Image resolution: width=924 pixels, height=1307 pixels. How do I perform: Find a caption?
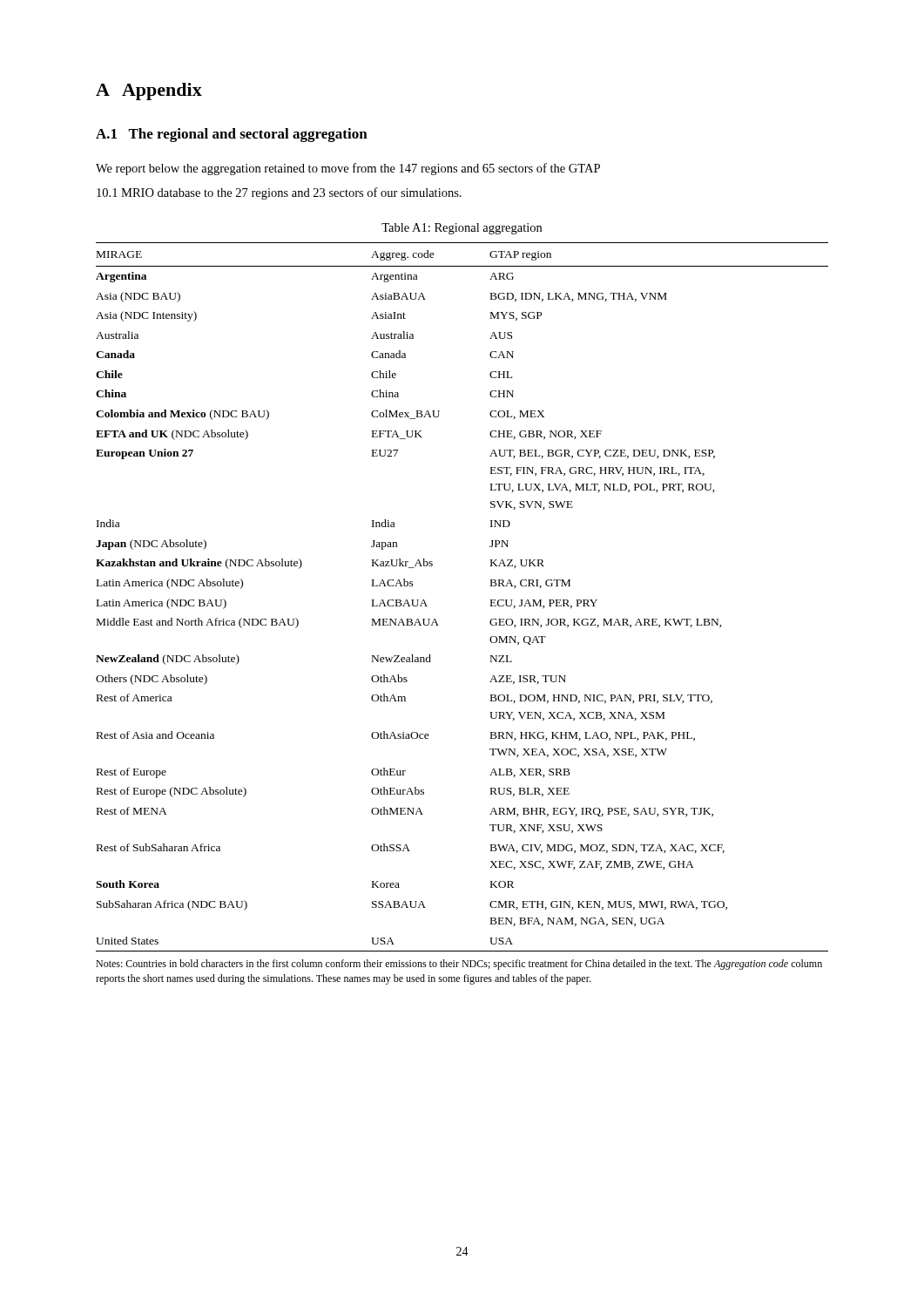click(x=462, y=227)
